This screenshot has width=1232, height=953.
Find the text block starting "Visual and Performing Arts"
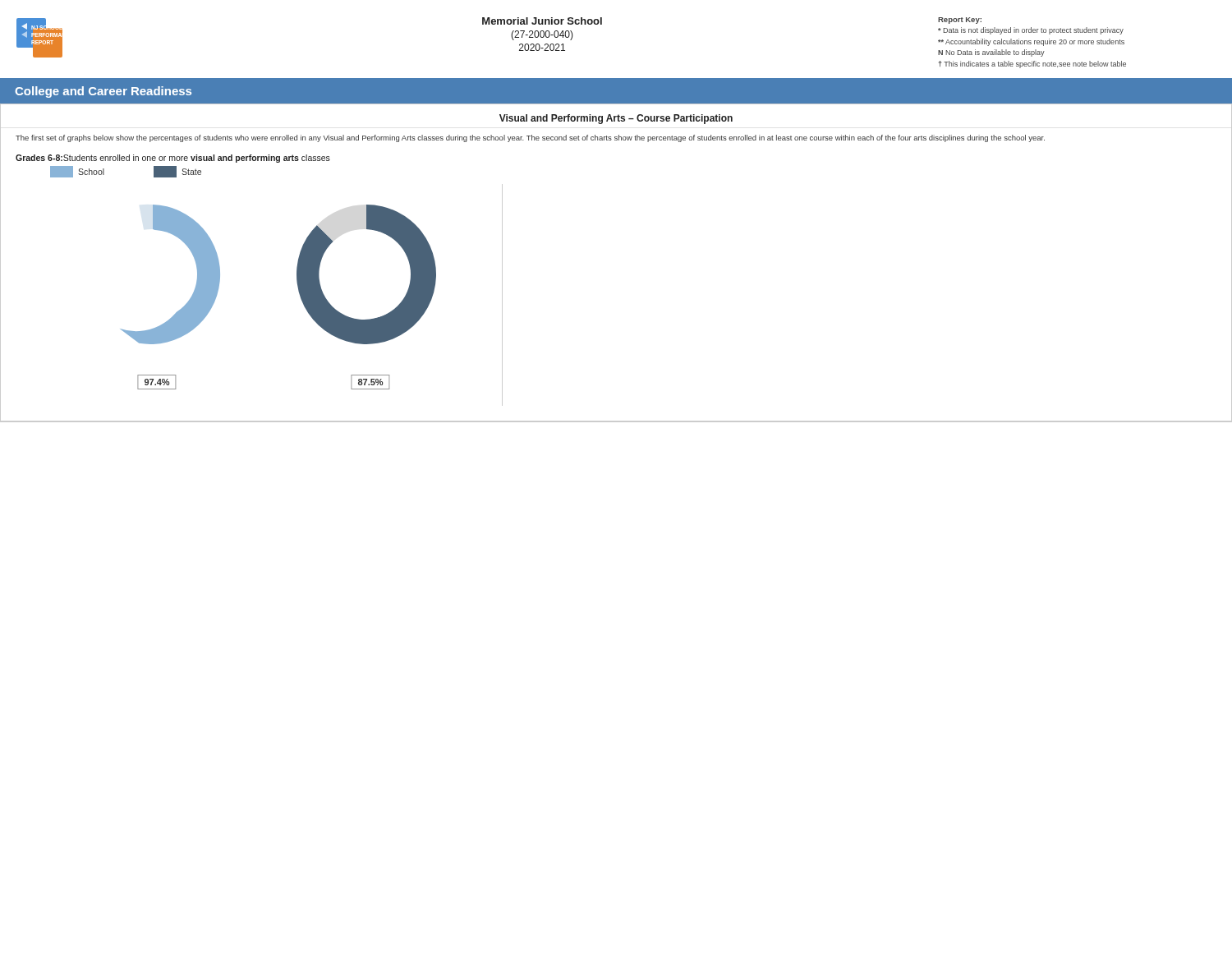point(616,118)
